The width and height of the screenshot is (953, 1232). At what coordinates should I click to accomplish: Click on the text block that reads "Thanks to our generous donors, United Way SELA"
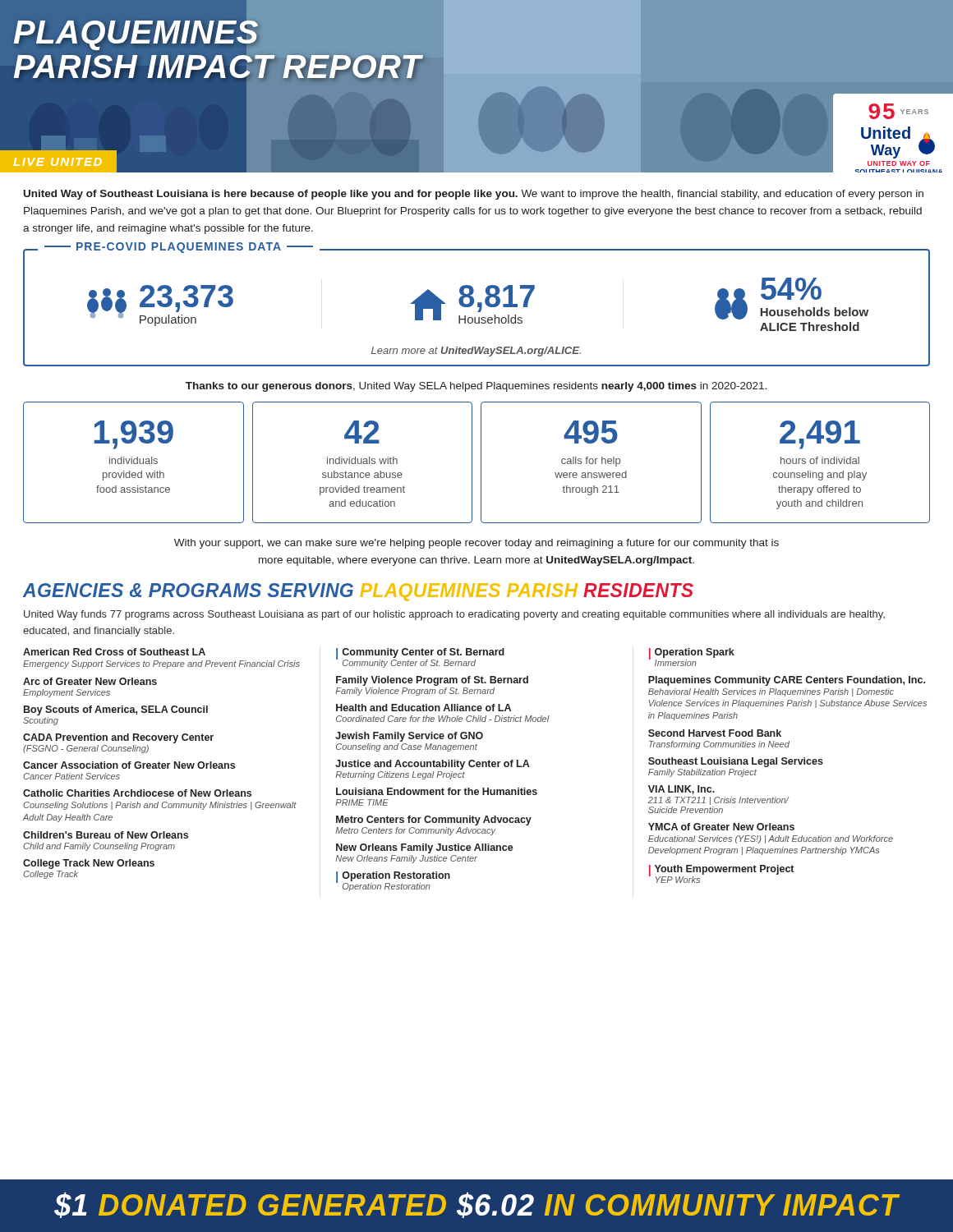pyautogui.click(x=476, y=385)
